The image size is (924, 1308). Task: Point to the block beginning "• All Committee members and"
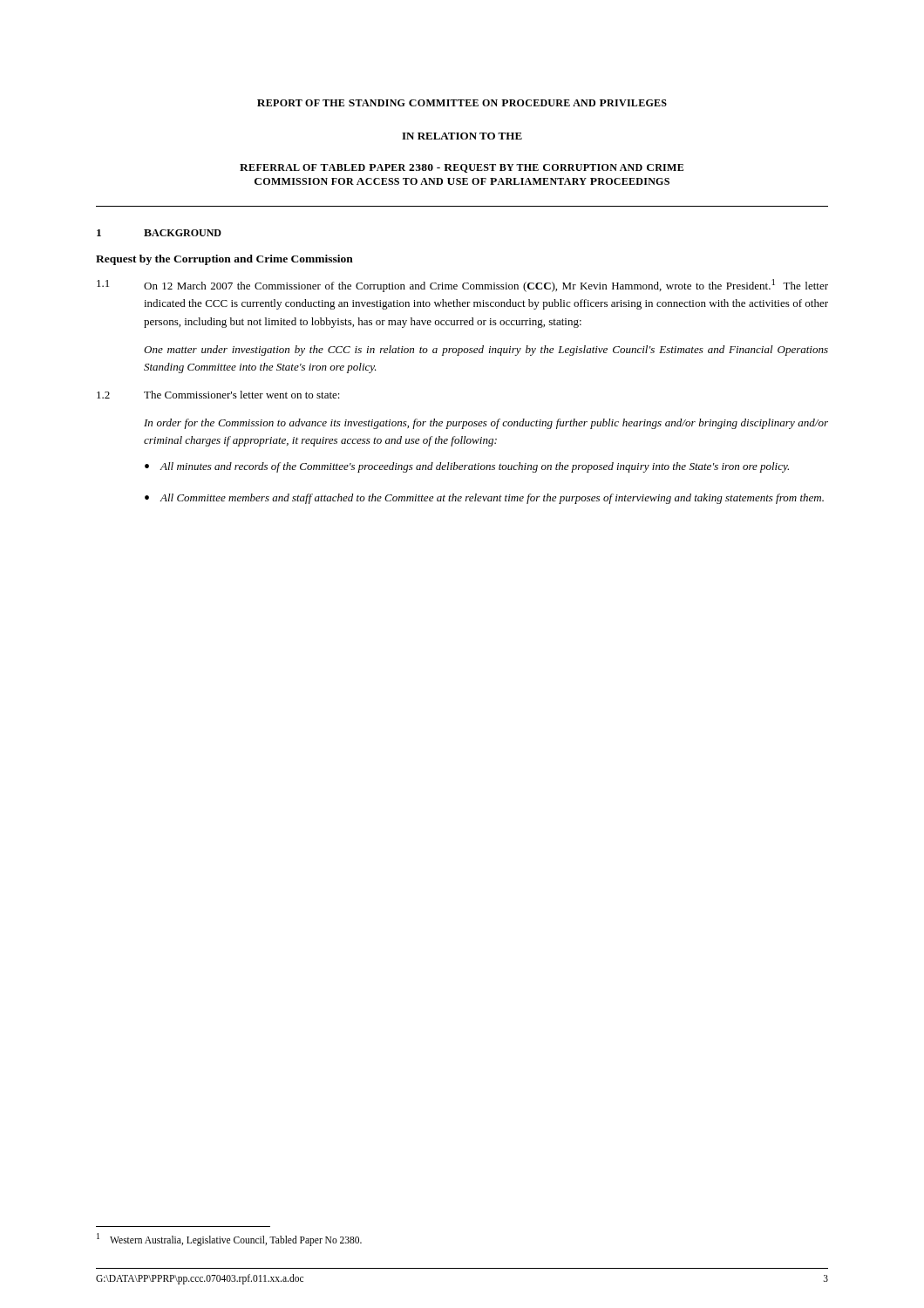(486, 499)
